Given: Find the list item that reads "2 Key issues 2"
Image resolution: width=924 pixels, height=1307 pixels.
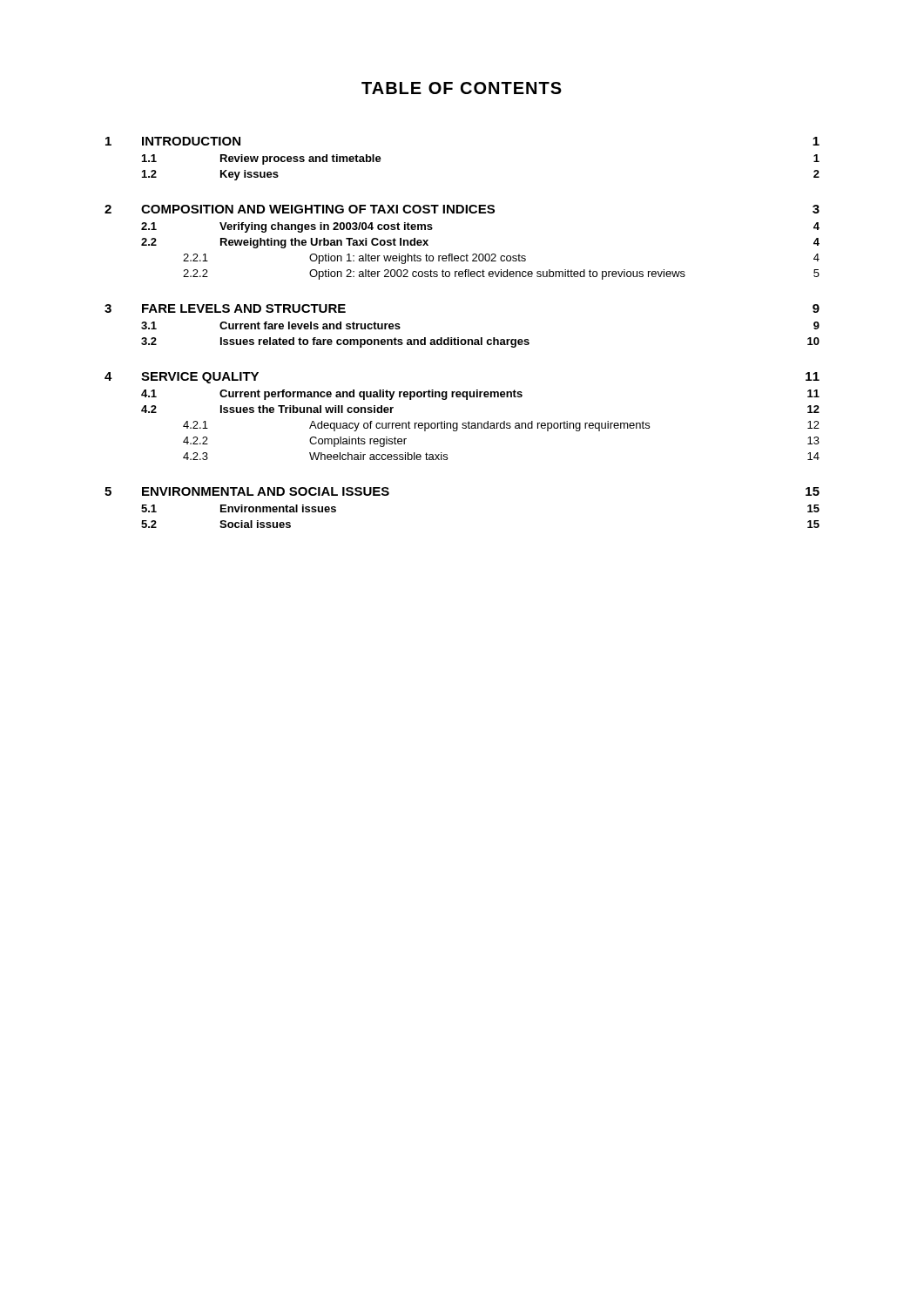Looking at the screenshot, I should pos(154,175).
